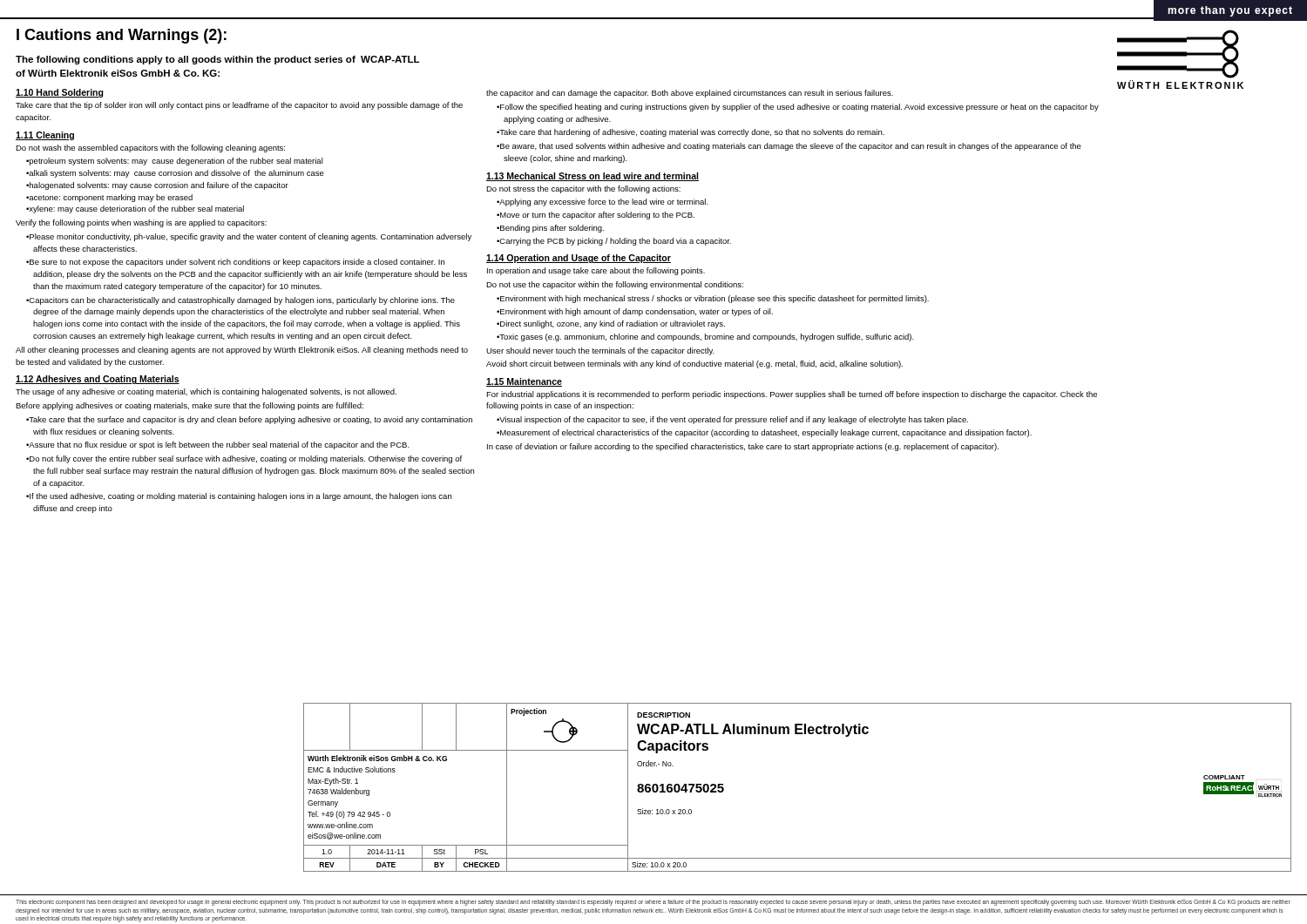Image resolution: width=1307 pixels, height=924 pixels.
Task: Locate the block starting "•halogenated solvents: may cause corrosion"
Action: (157, 185)
